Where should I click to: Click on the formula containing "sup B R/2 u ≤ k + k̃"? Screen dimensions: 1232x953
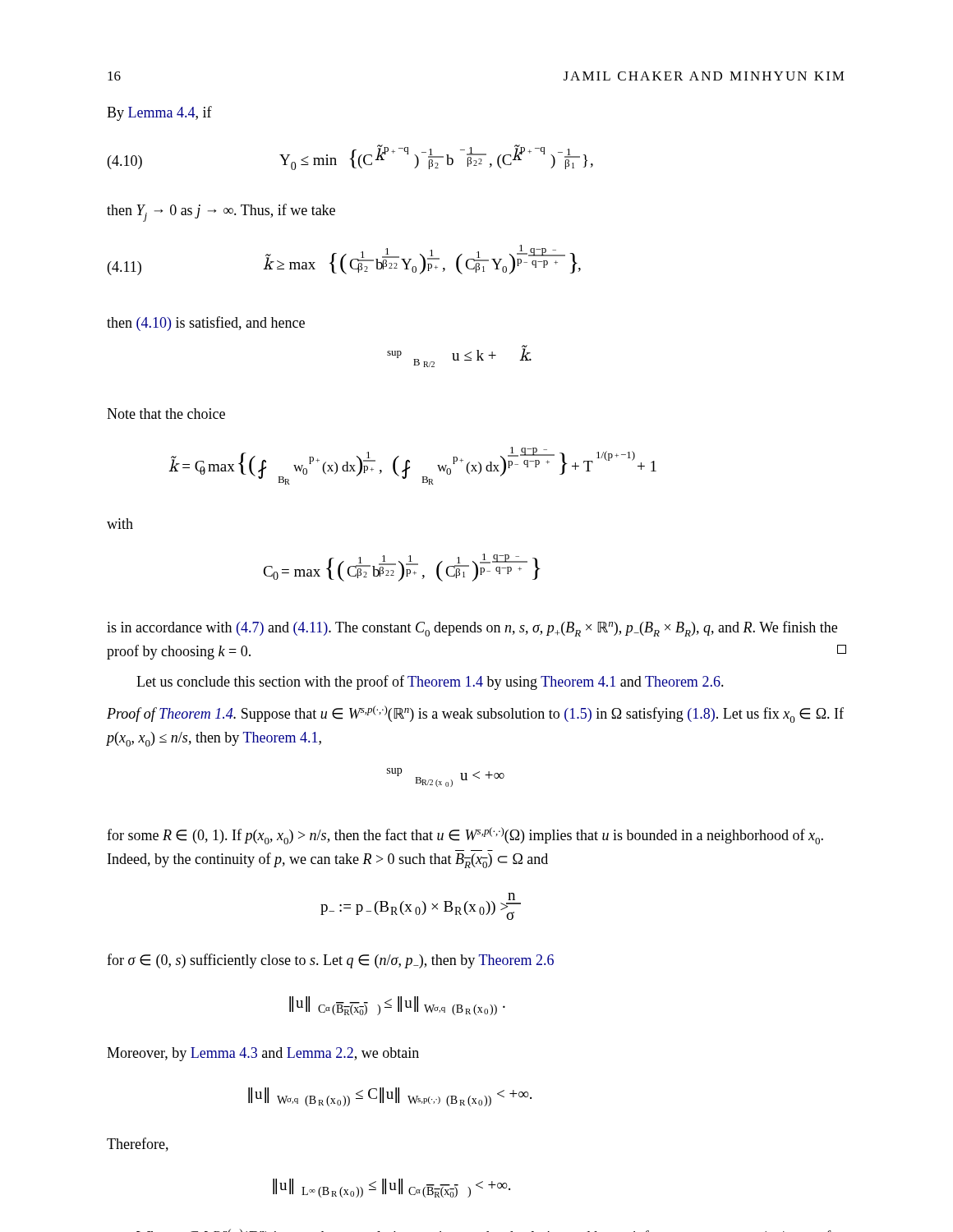pos(473,363)
